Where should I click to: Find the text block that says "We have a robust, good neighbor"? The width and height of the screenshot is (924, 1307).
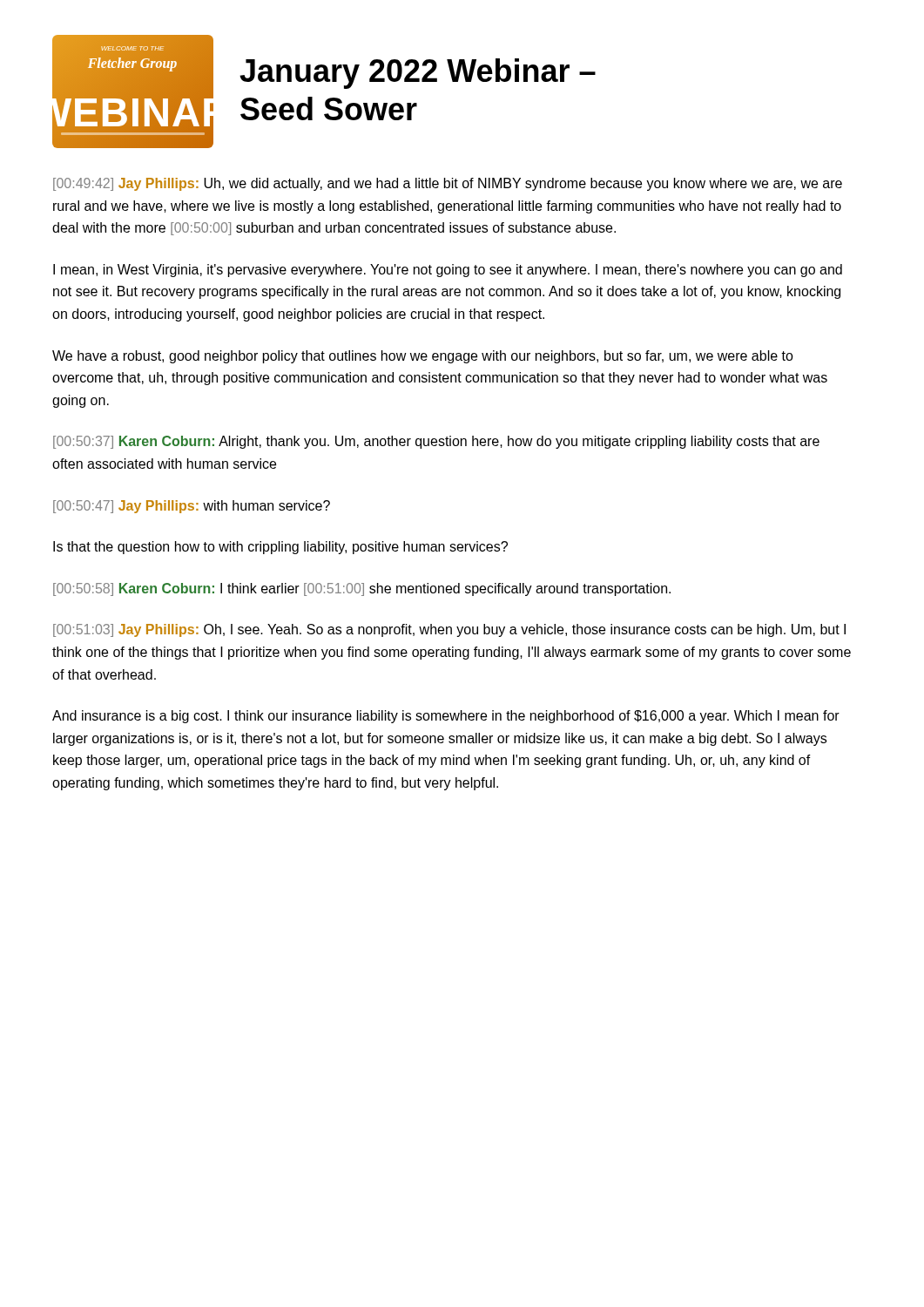(x=440, y=378)
